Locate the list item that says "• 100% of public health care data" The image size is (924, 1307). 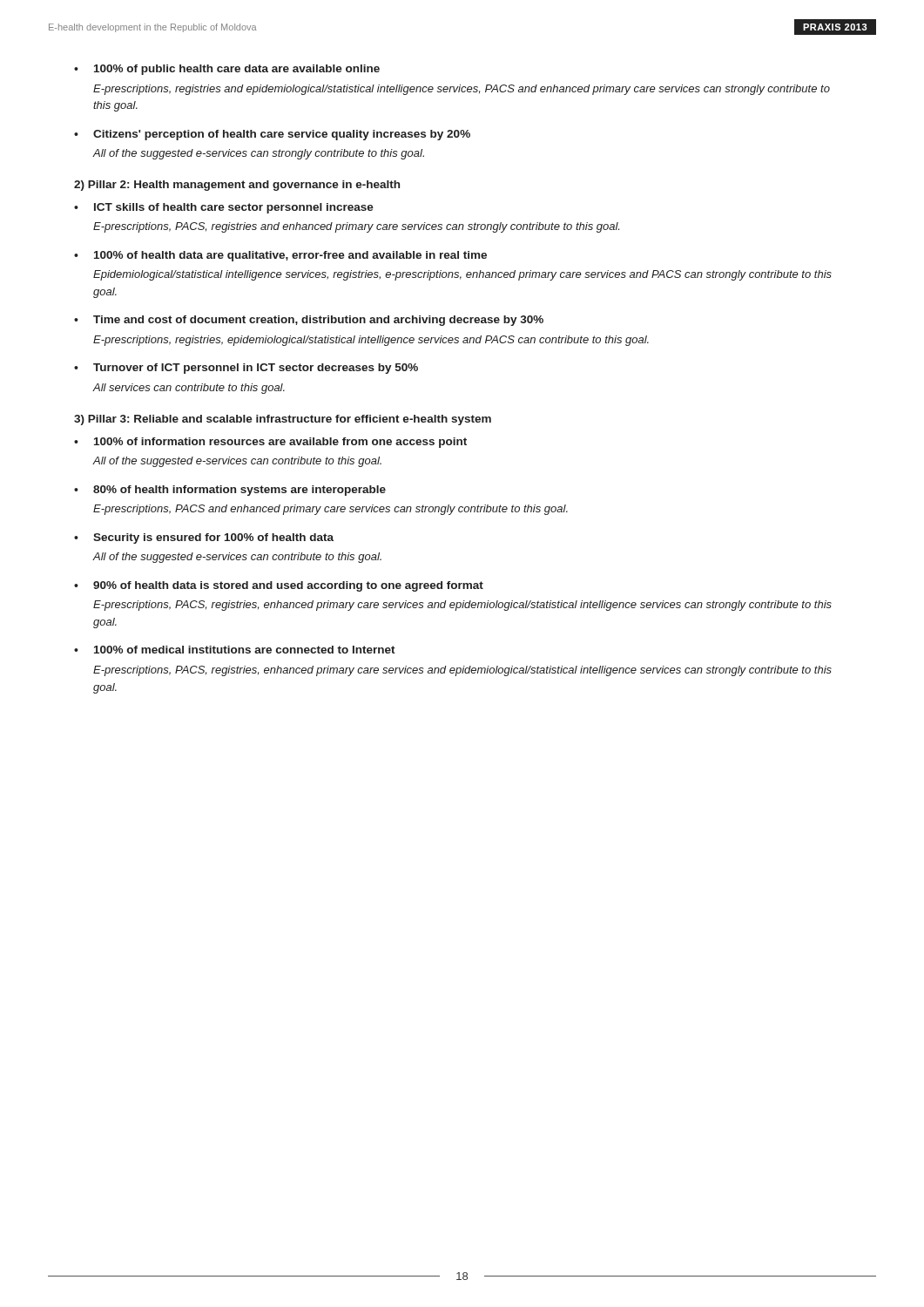pos(462,87)
